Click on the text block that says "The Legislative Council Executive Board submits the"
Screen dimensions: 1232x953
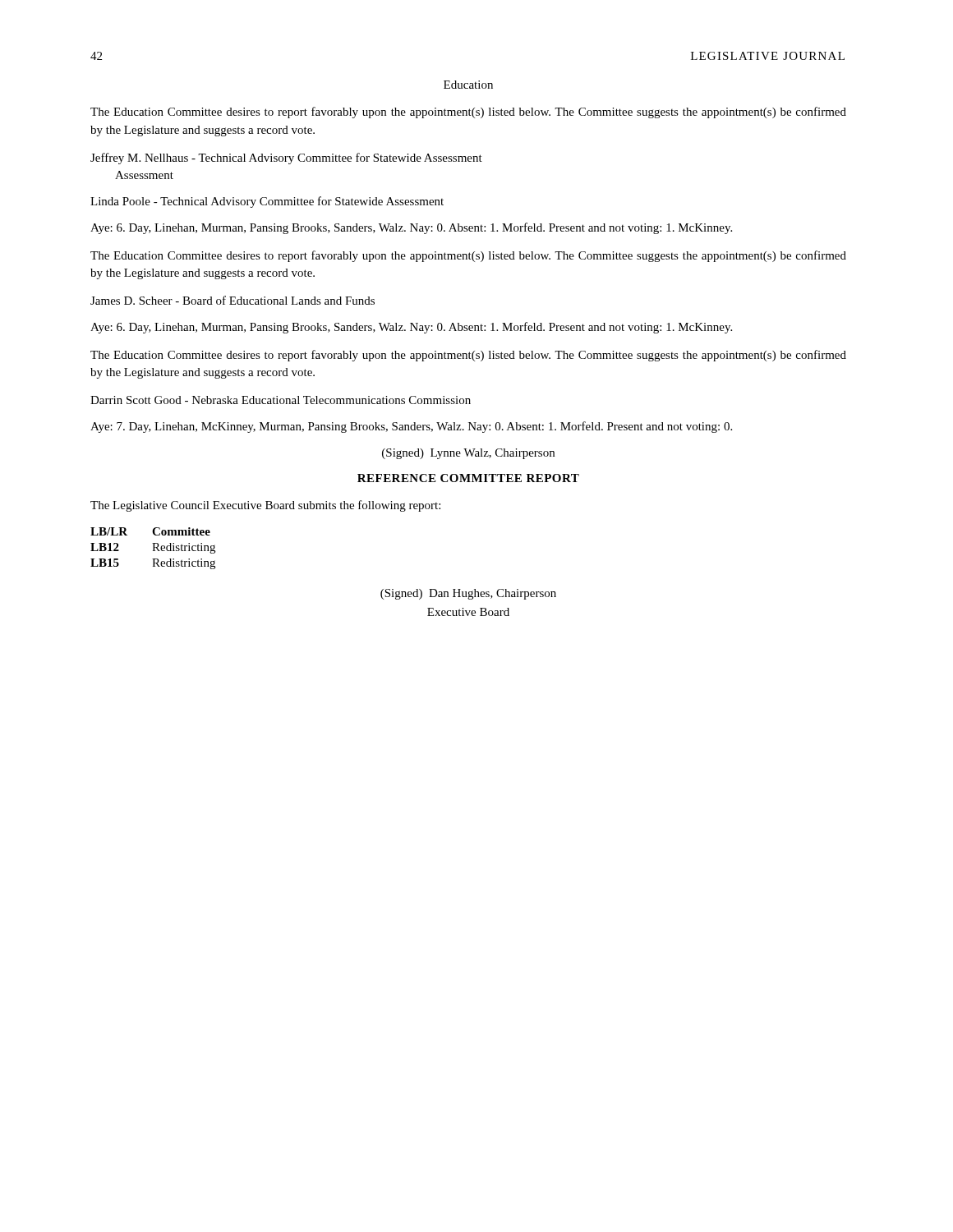(266, 505)
